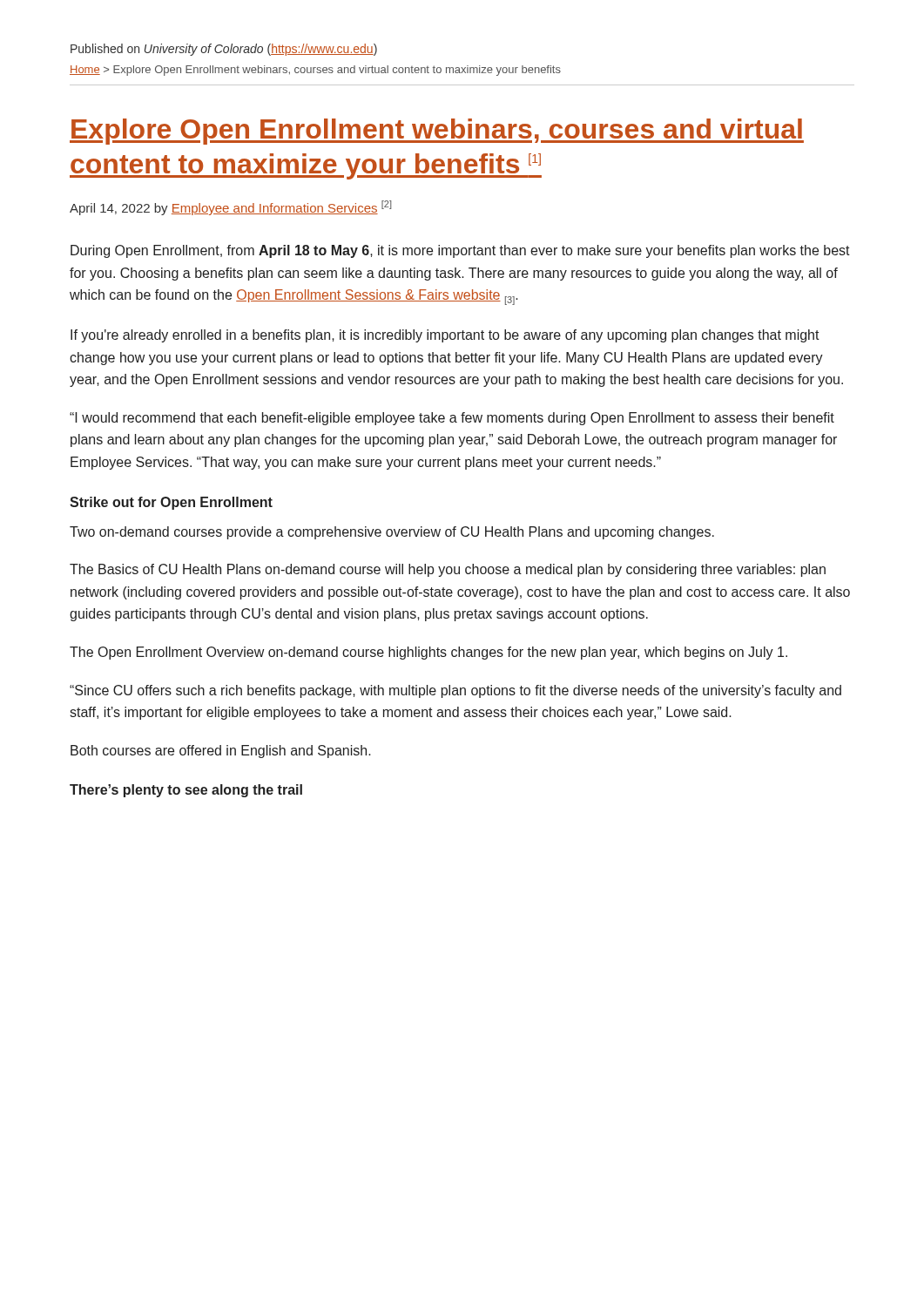Image resolution: width=924 pixels, height=1307 pixels.
Task: Find the block on this page that starts "The Basics of"
Action: click(x=460, y=592)
